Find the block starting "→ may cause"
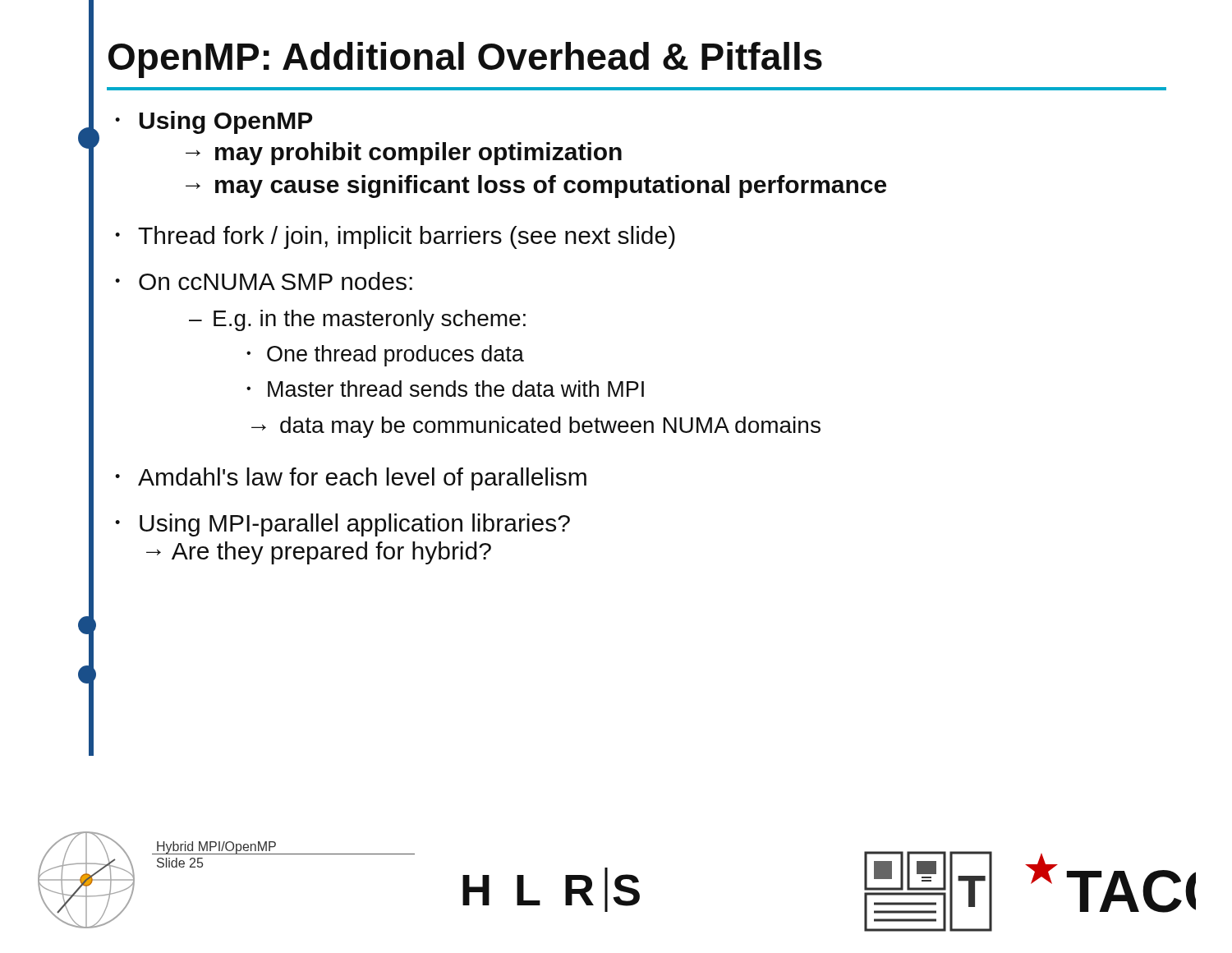The width and height of the screenshot is (1232, 953). [x=534, y=185]
